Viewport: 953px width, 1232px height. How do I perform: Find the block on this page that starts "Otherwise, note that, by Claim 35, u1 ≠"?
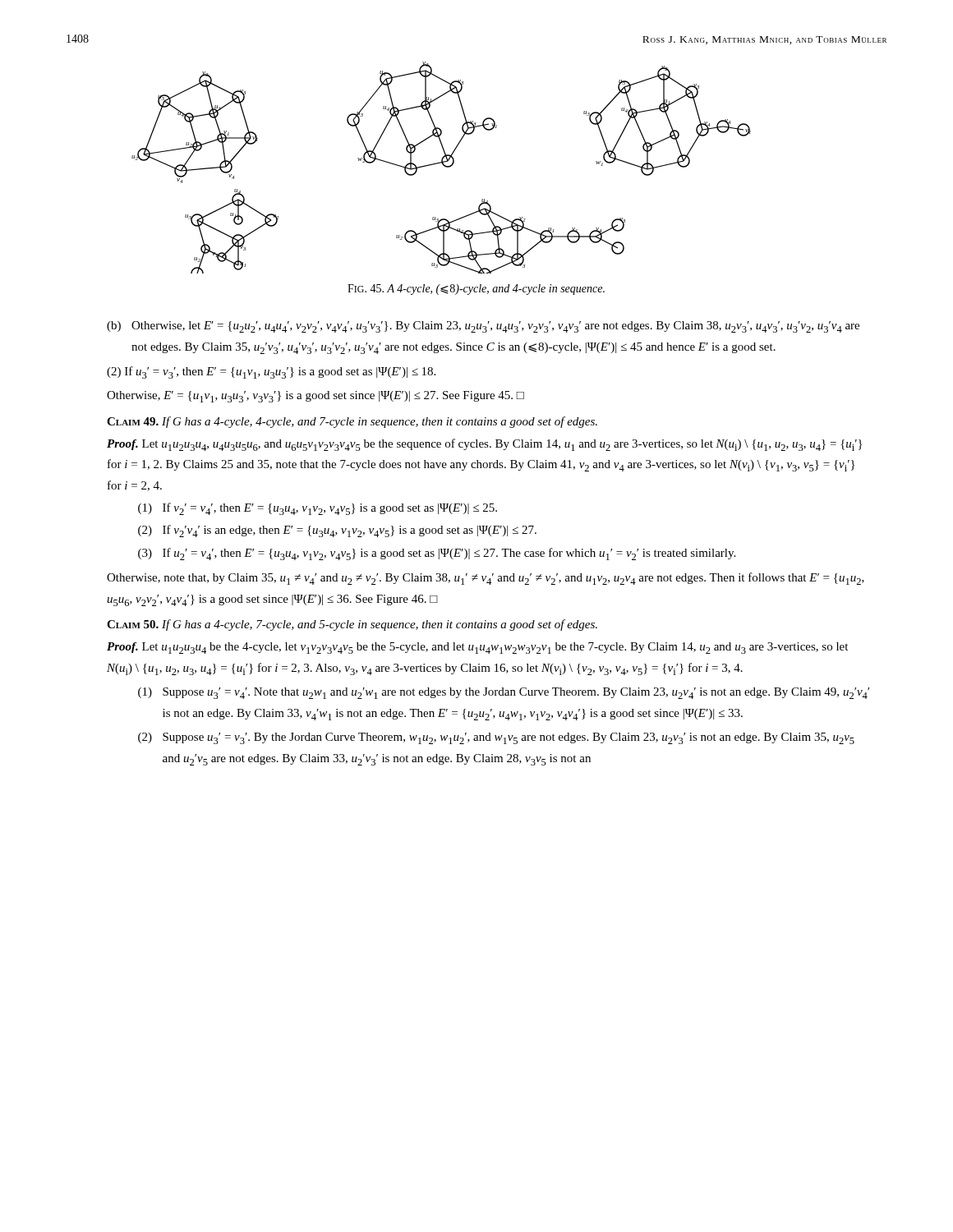click(489, 589)
